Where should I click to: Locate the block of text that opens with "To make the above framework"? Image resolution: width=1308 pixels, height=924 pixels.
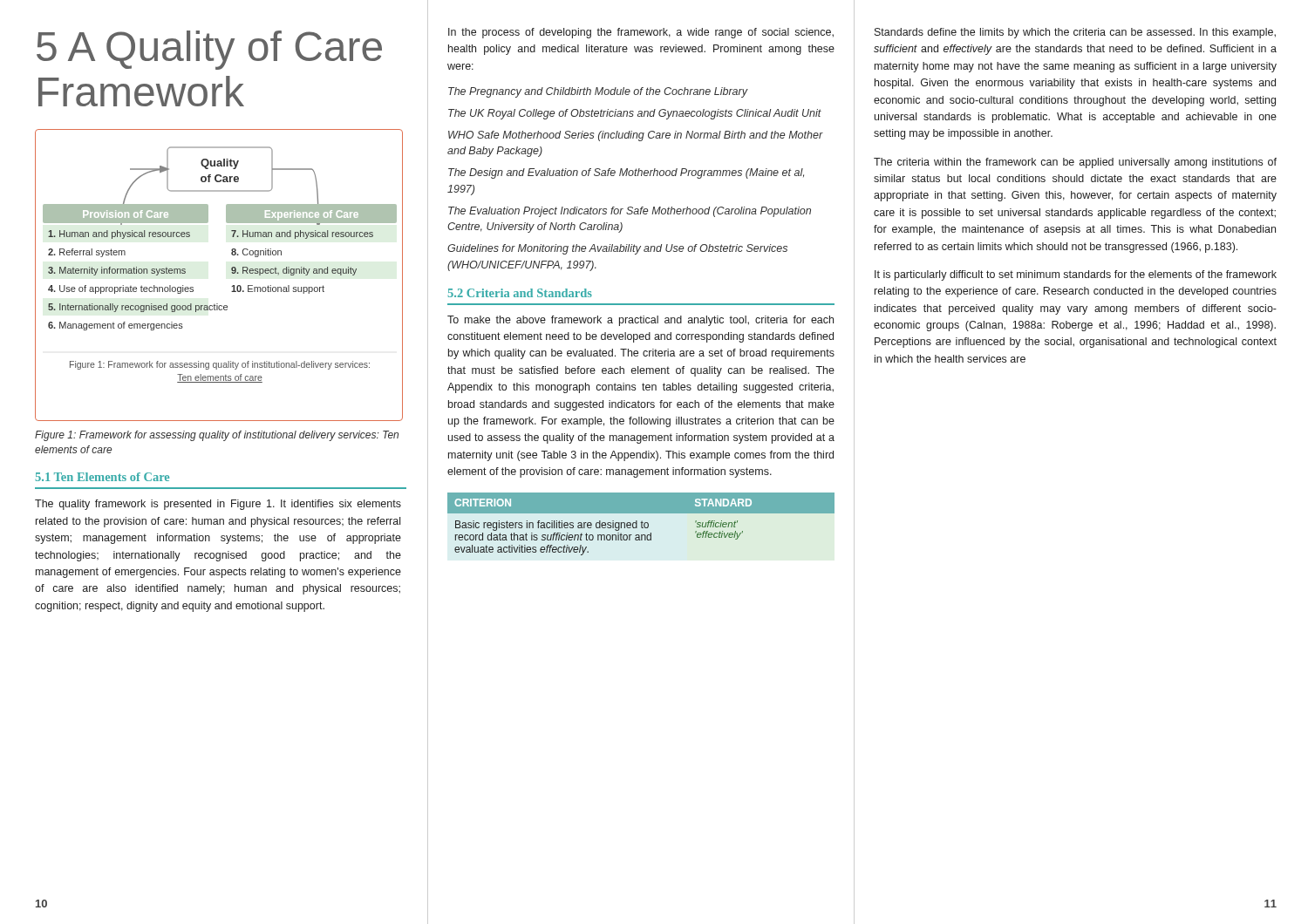641,396
